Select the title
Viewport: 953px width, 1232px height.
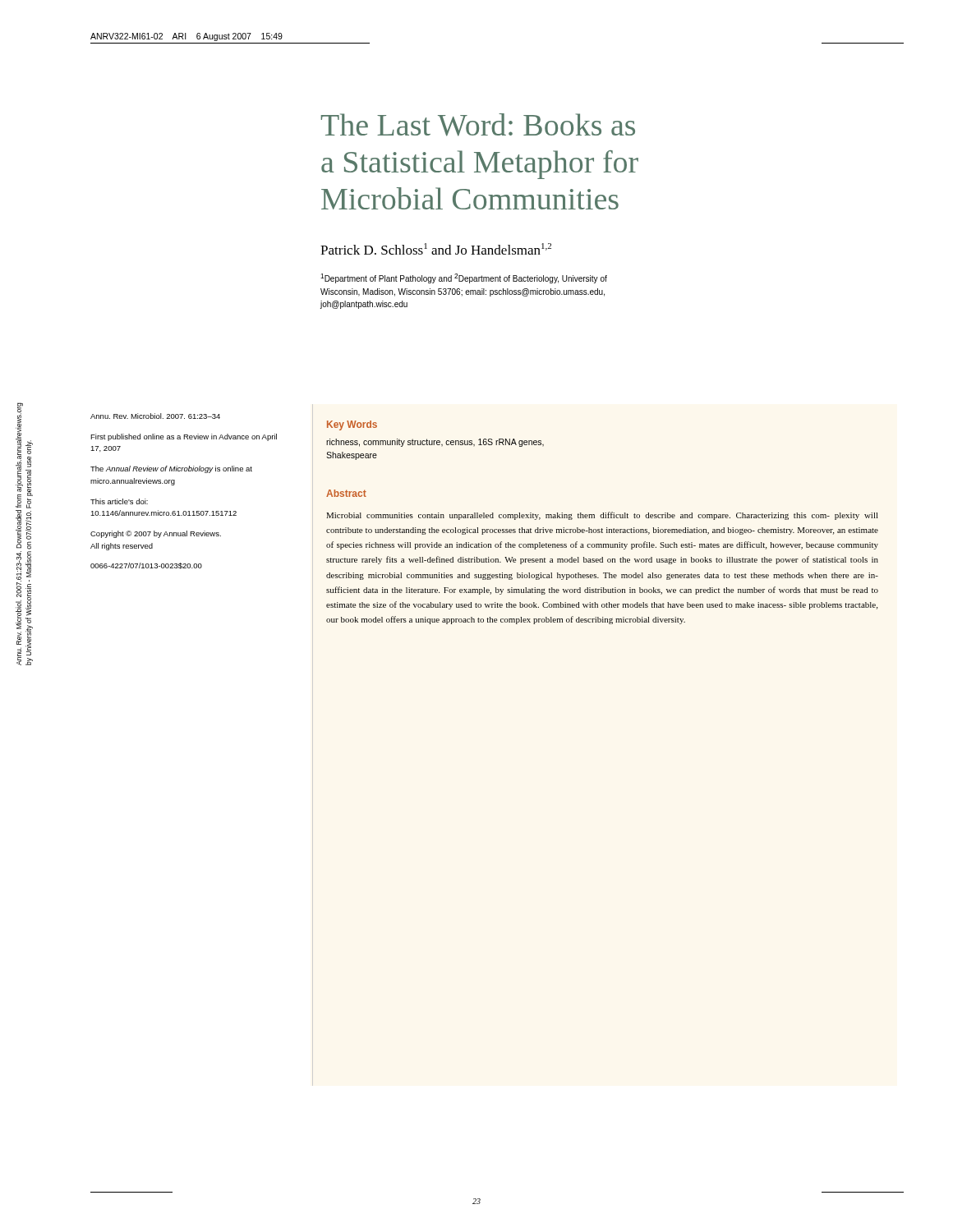point(480,162)
